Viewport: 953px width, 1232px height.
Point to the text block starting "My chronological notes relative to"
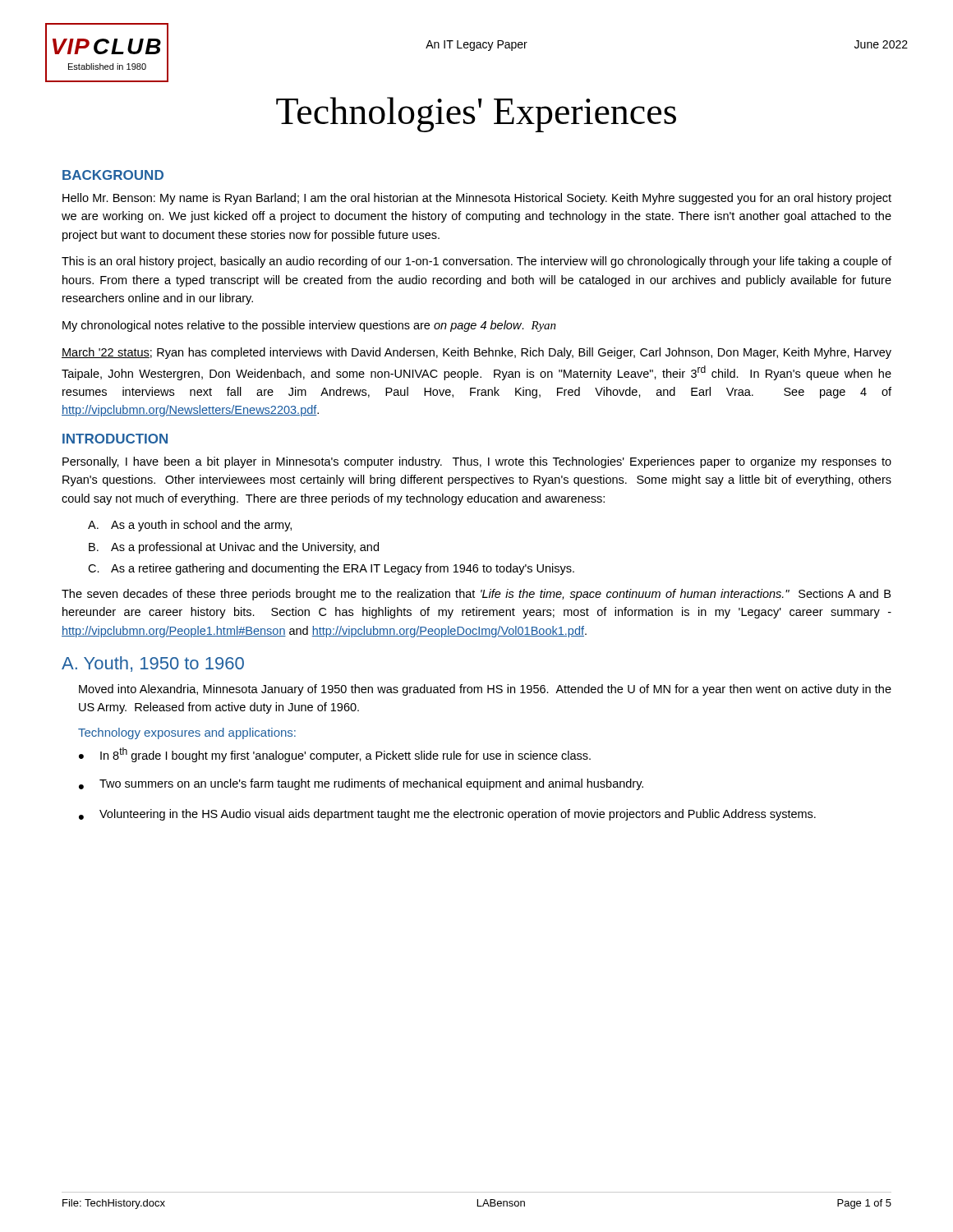309,325
